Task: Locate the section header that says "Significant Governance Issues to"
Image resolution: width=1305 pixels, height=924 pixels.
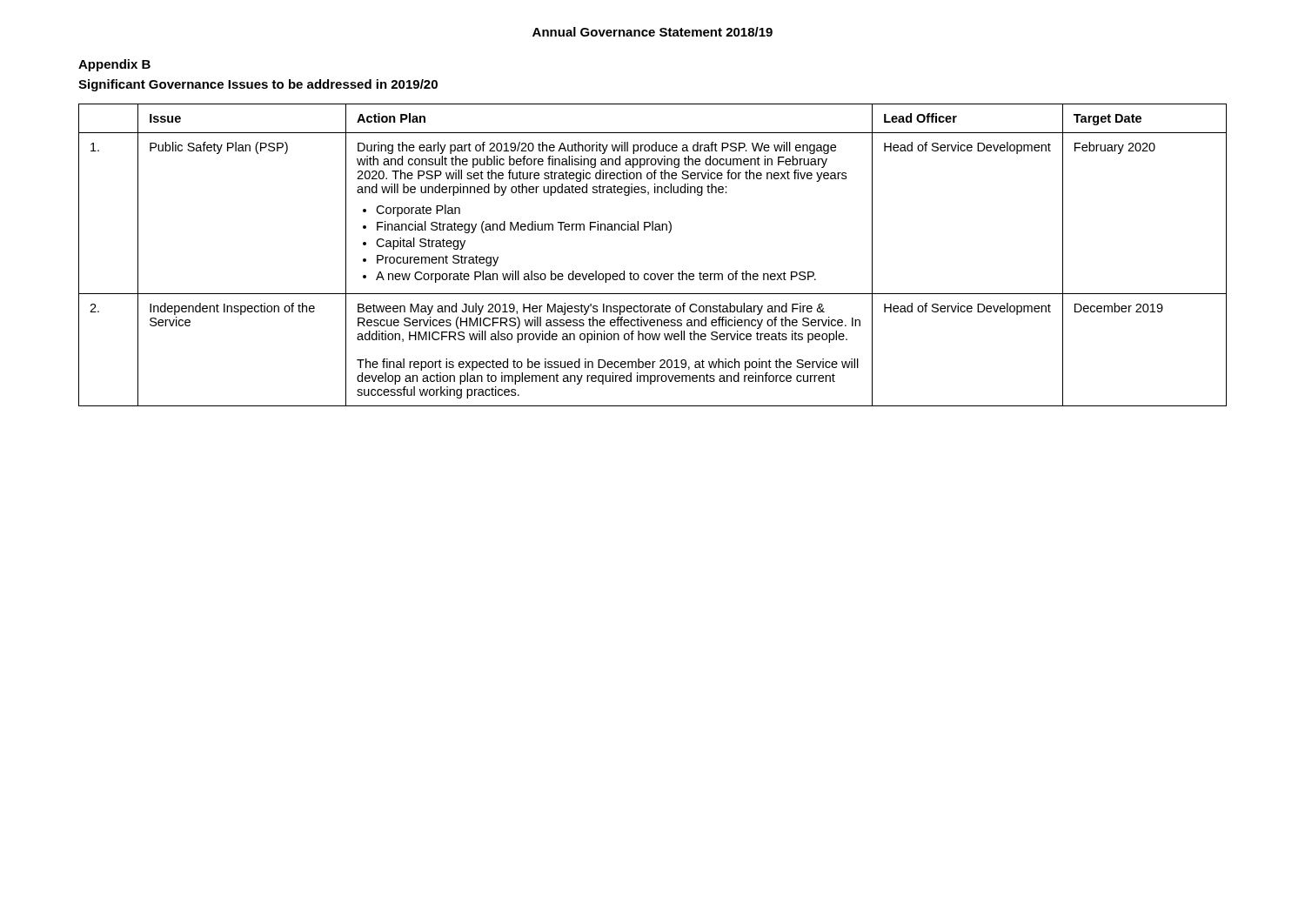Action: 258,84
